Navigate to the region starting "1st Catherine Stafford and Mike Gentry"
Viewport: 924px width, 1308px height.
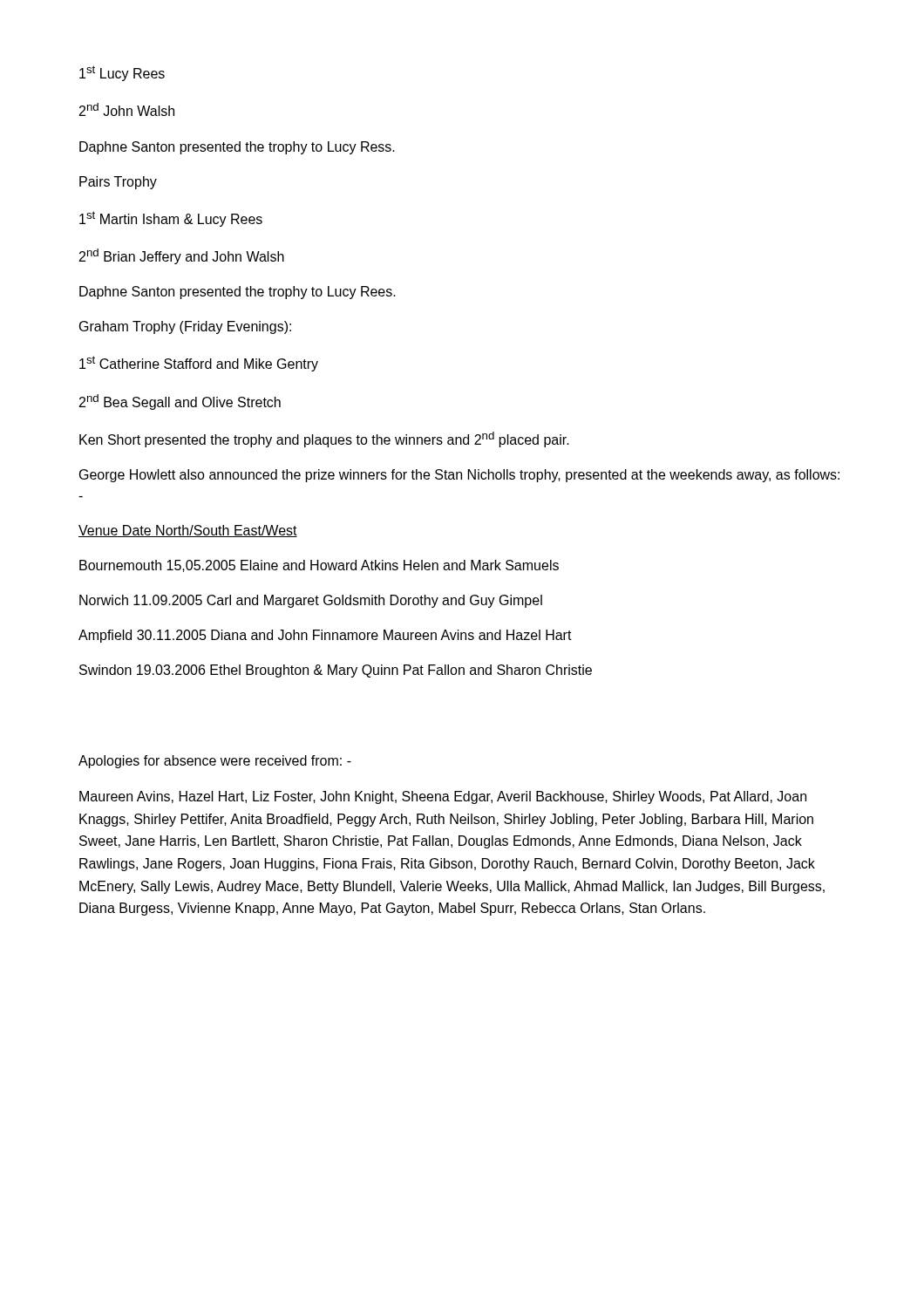(x=198, y=363)
